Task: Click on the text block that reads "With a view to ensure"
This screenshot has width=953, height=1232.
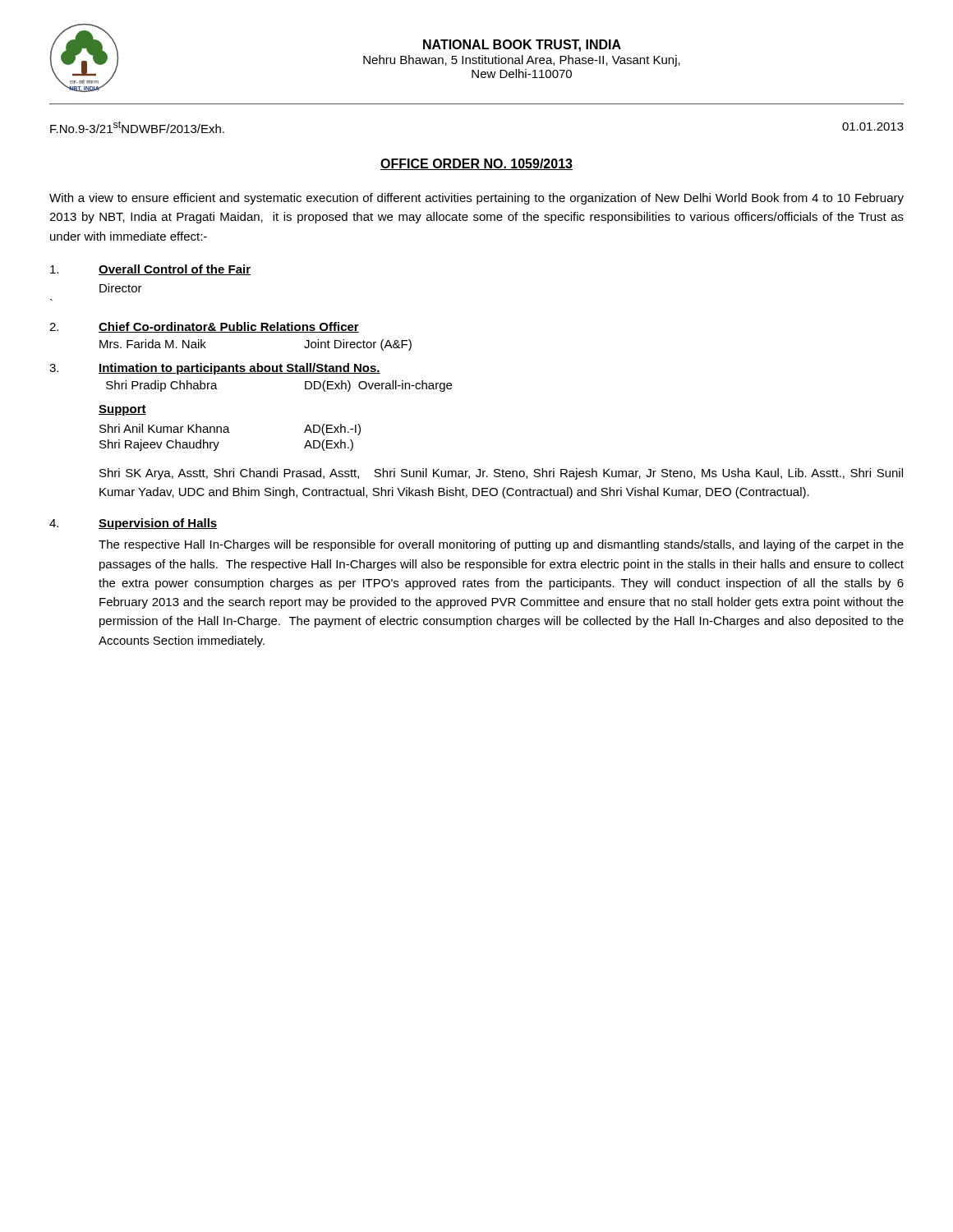Action: [476, 218]
